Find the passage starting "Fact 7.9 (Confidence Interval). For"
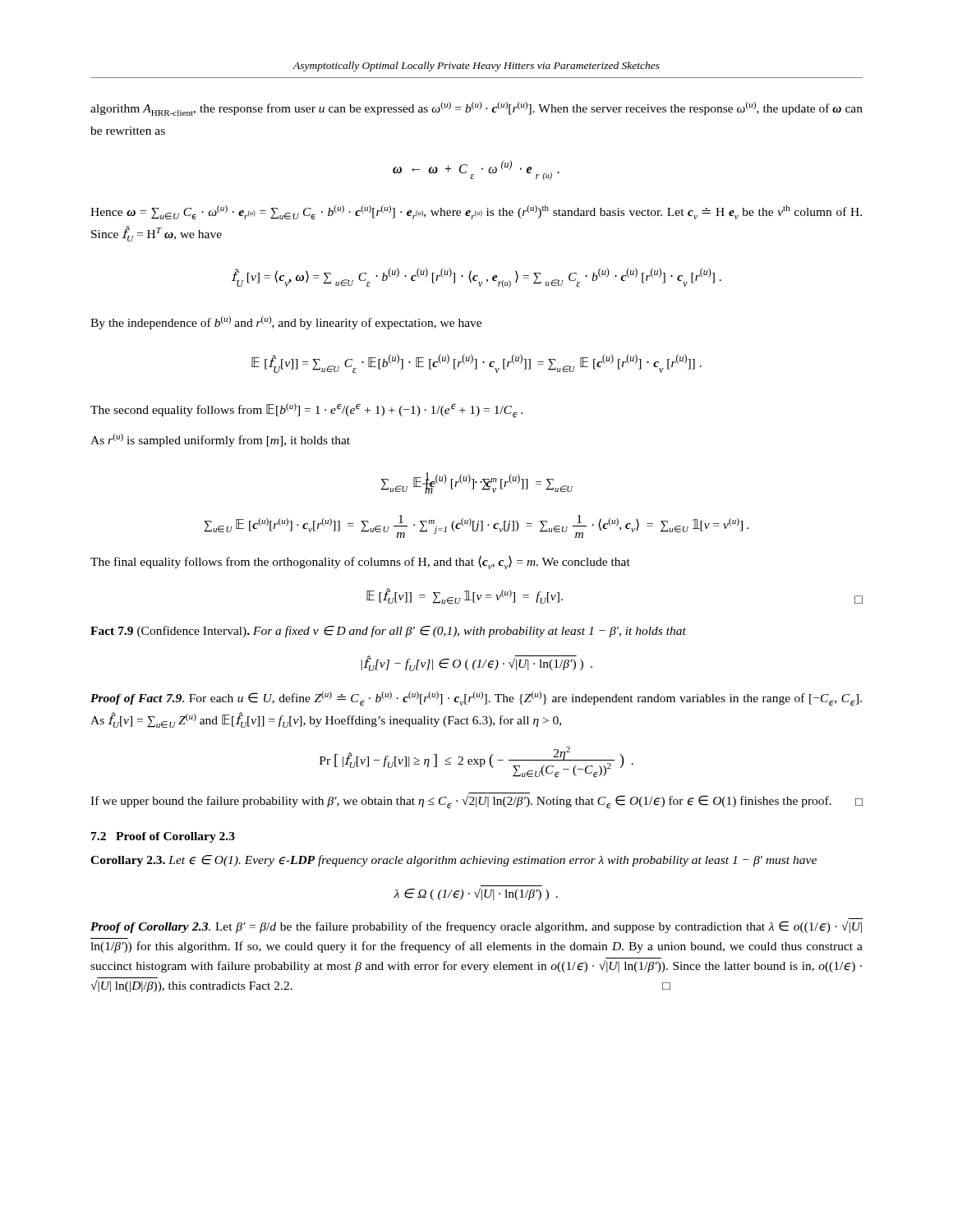The height and width of the screenshot is (1232, 953). [388, 630]
